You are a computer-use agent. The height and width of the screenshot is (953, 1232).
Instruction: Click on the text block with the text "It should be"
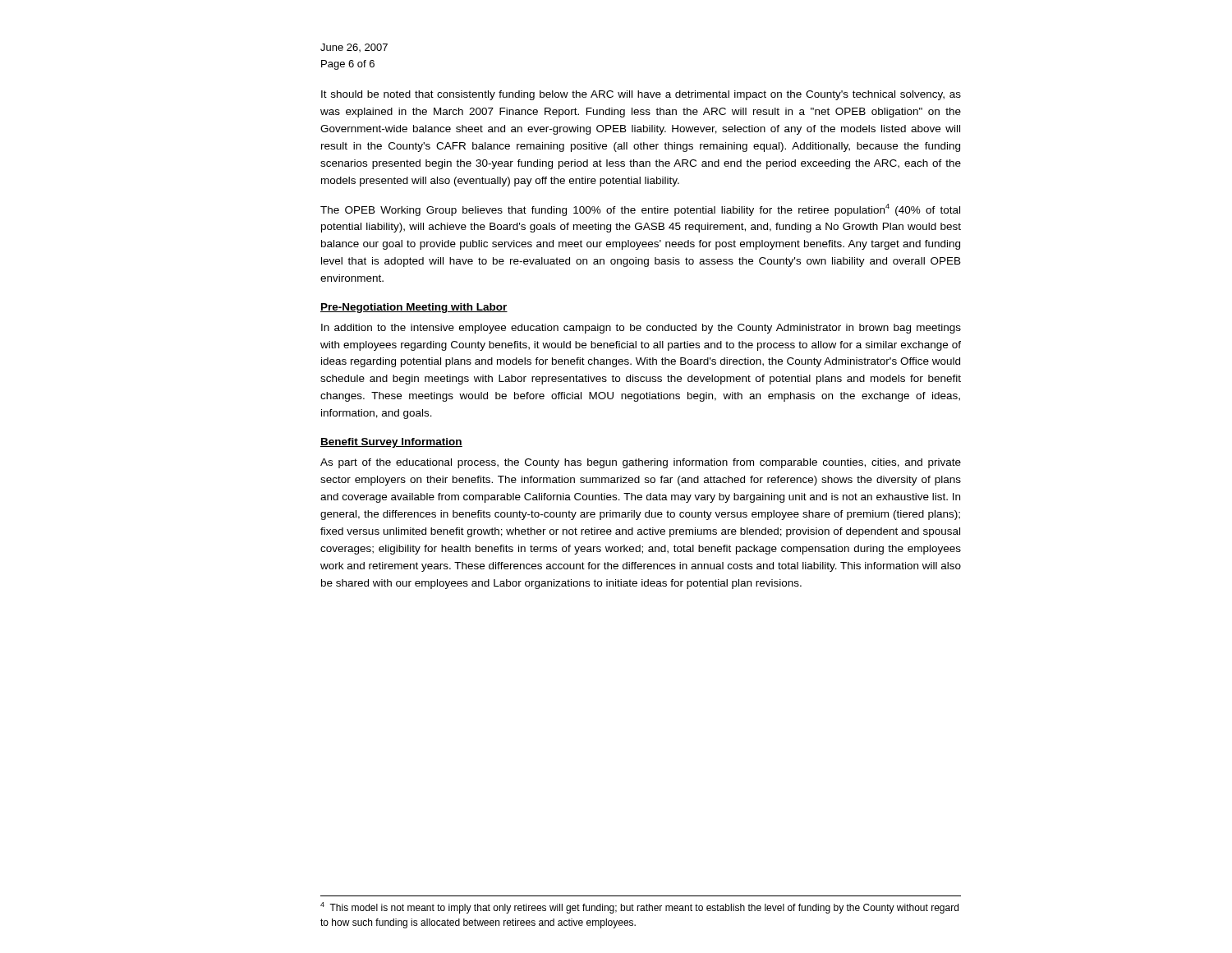pyautogui.click(x=641, y=137)
